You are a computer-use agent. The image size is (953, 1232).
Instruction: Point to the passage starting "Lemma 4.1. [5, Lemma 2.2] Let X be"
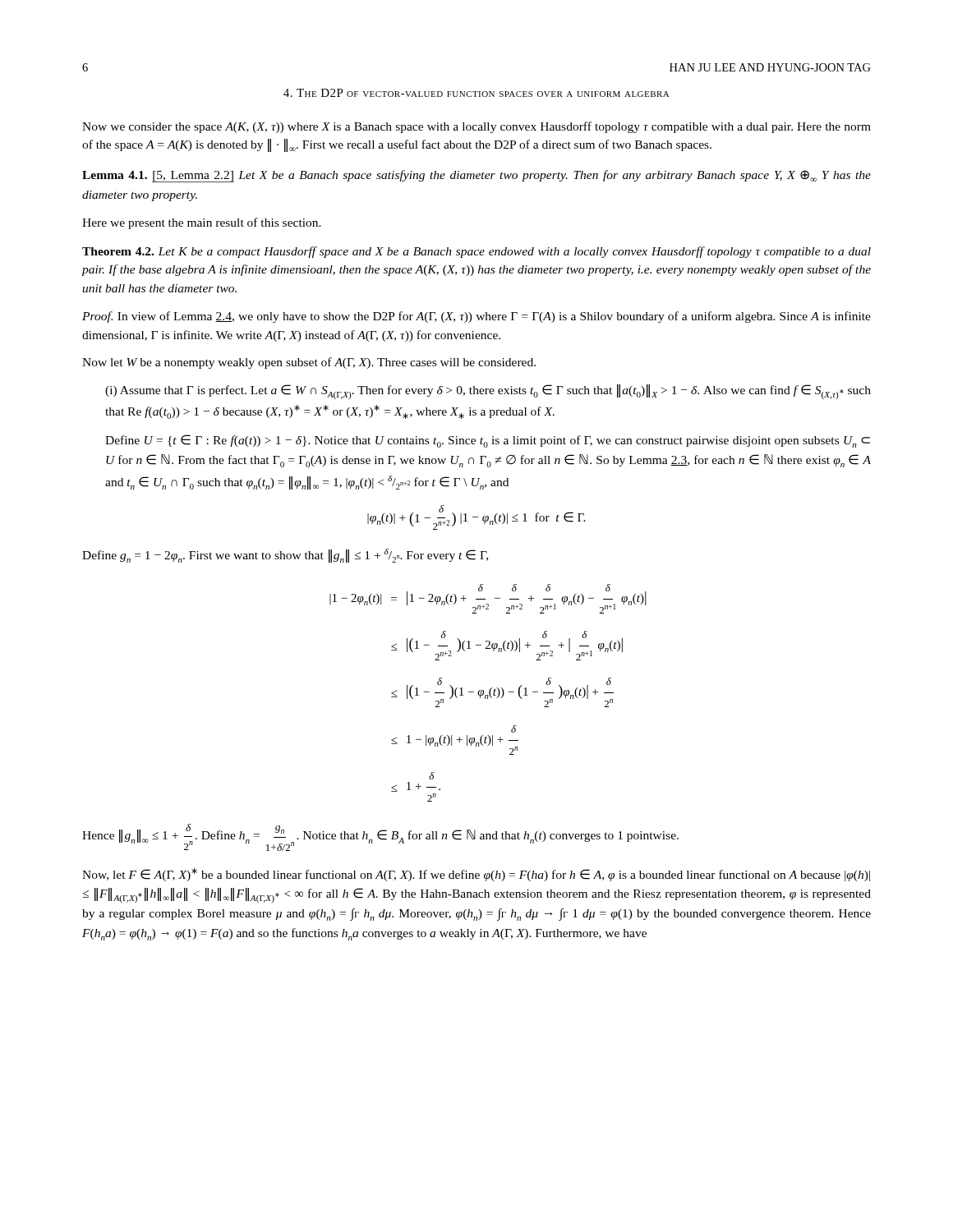476,185
